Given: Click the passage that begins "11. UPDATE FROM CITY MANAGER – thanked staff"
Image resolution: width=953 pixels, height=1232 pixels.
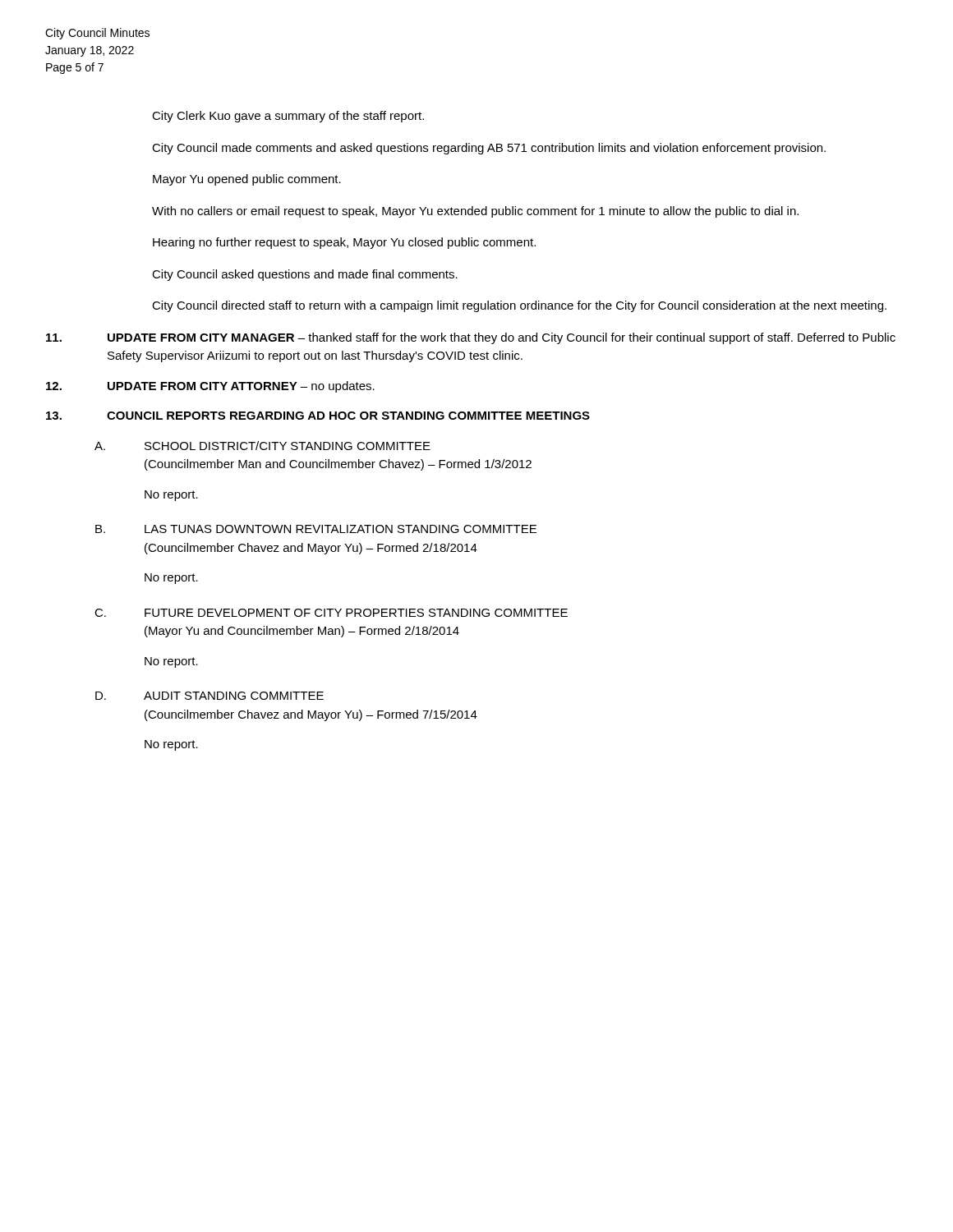Looking at the screenshot, I should (476, 347).
